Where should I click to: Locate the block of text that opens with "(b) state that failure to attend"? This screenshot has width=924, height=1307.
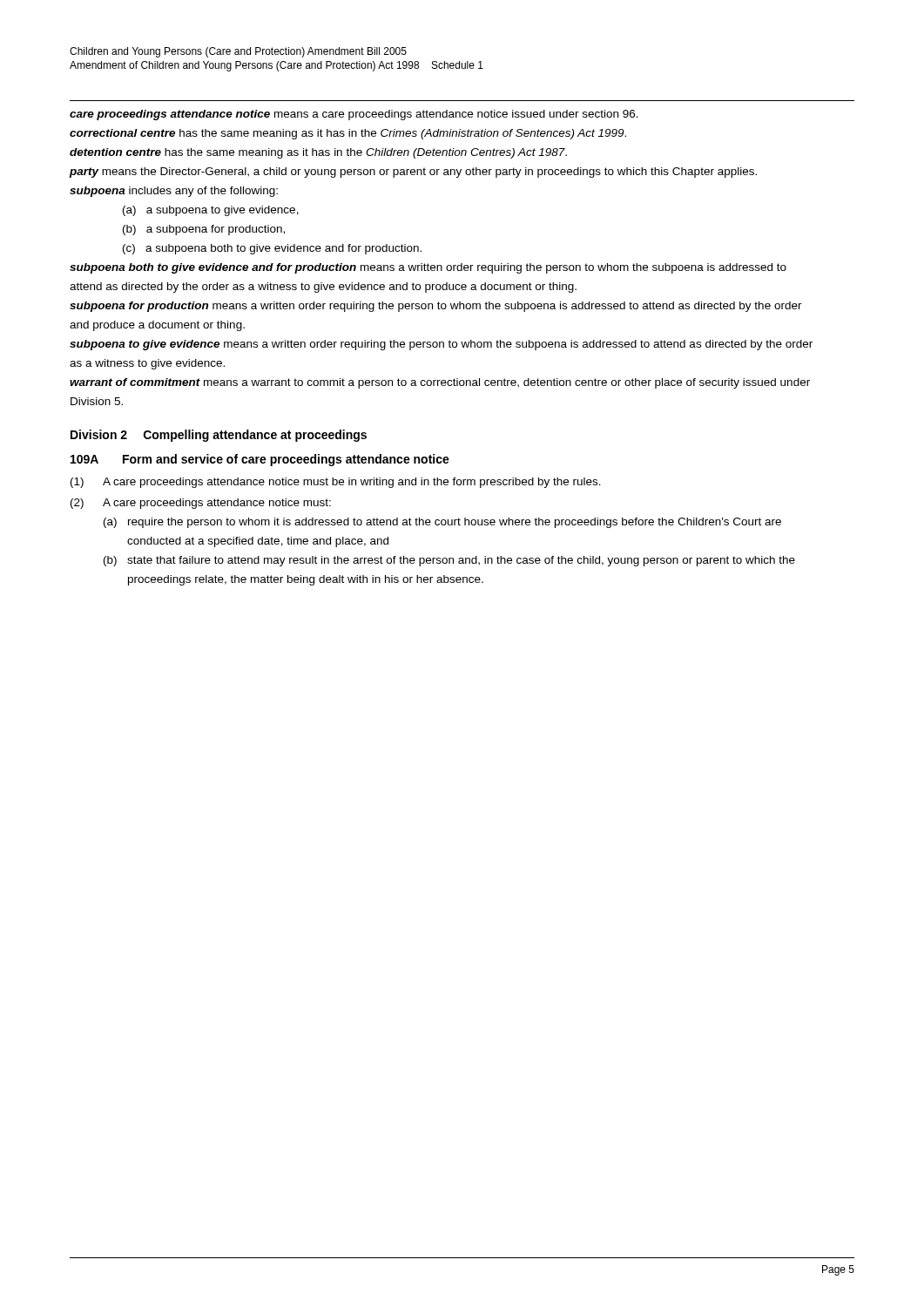tap(462, 570)
